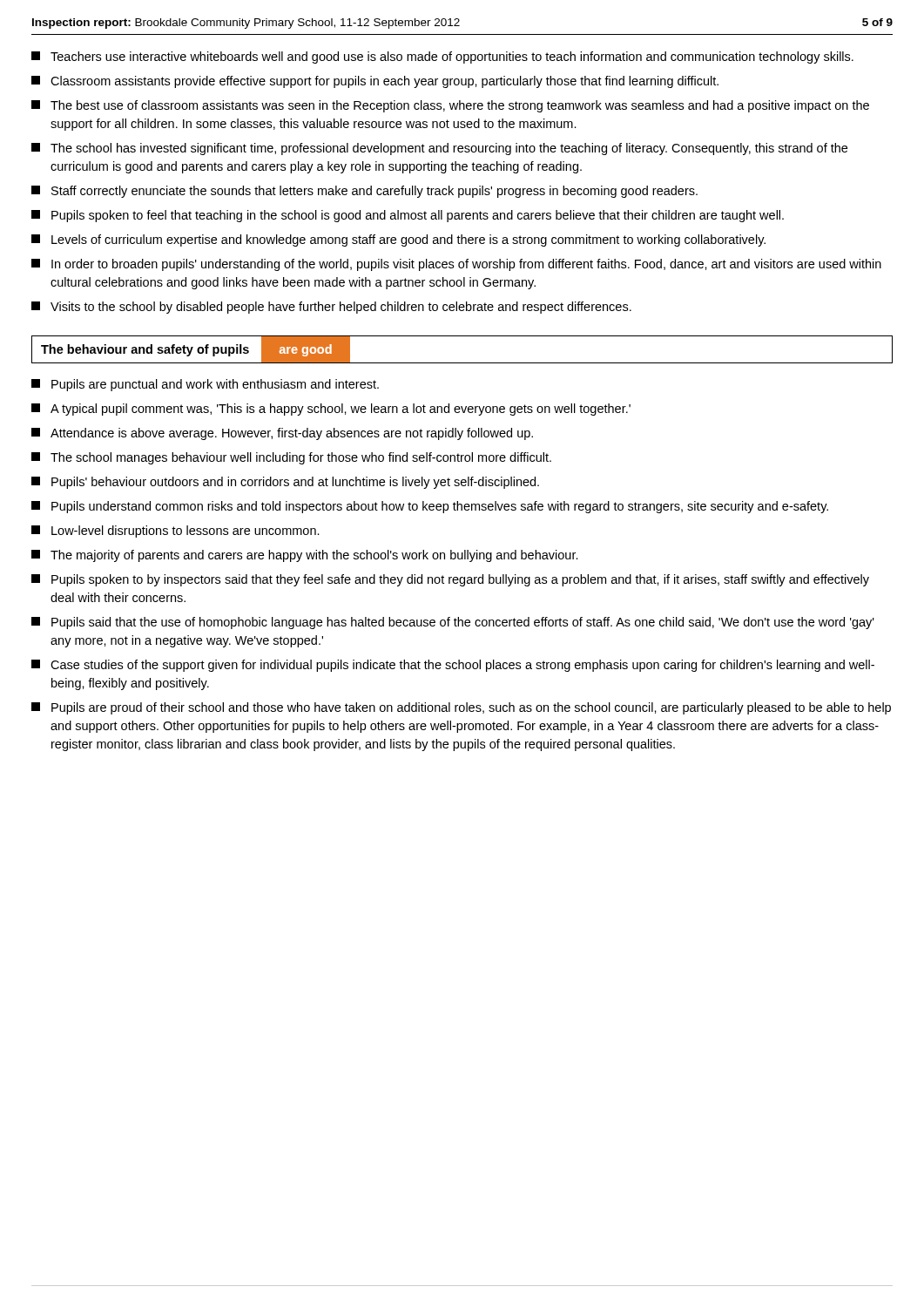
Task: Point to the passage starting "Pupils said that"
Action: point(462,632)
